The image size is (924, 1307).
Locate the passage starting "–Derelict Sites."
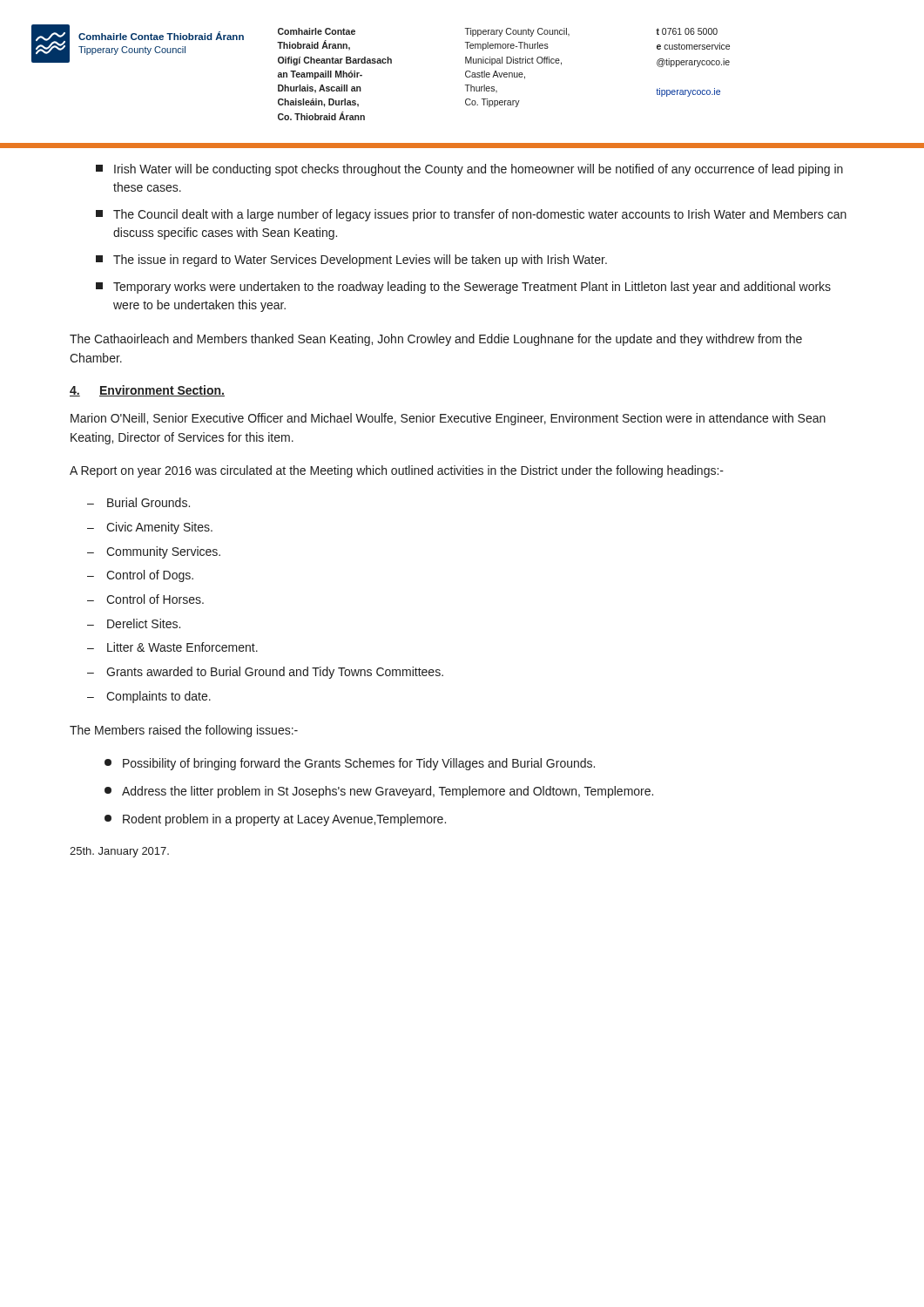(x=134, y=624)
